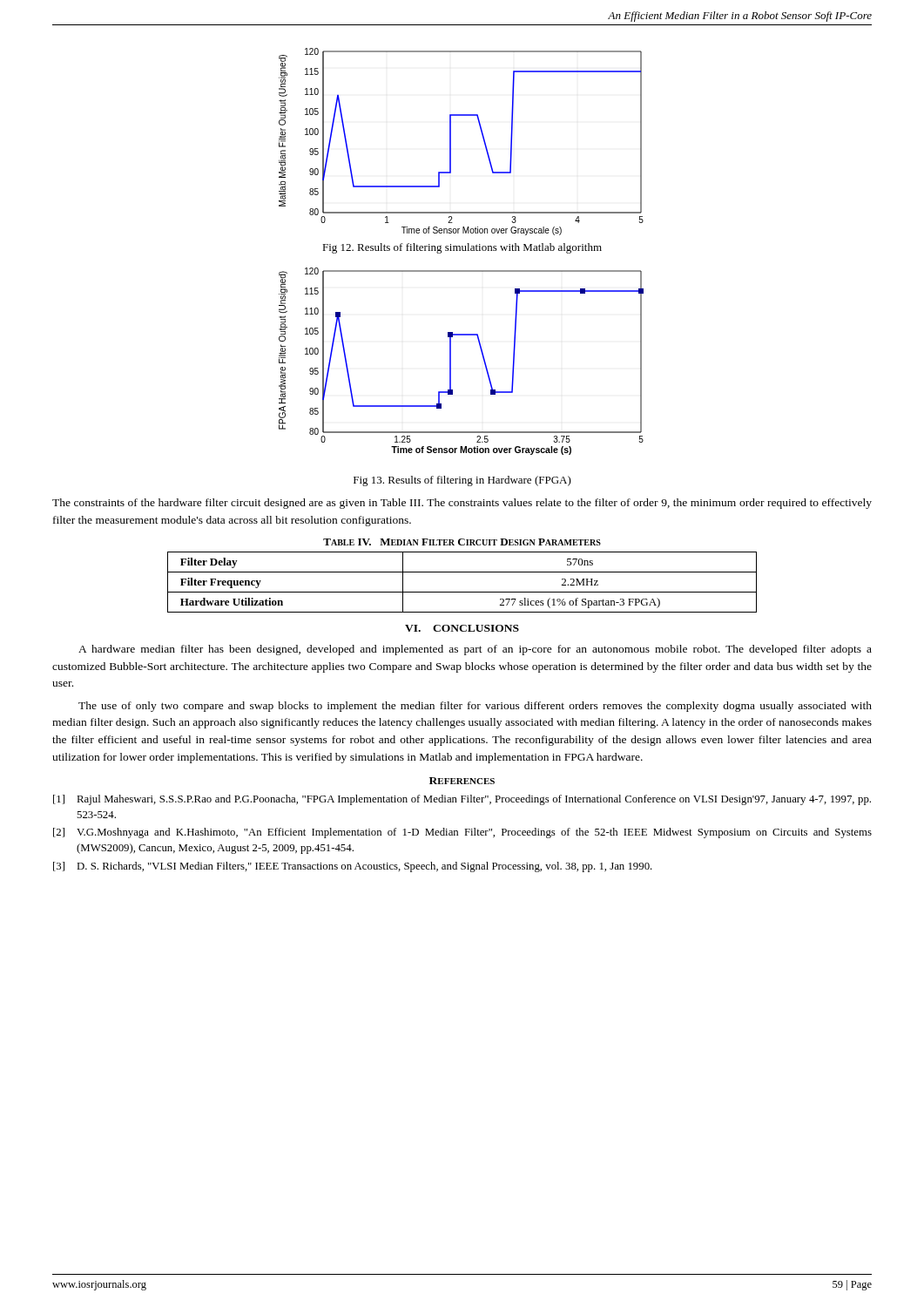The width and height of the screenshot is (924, 1307).
Task: Click on the list item containing "[1] Rajul Maheswari, S.S.S.P.Rao"
Action: click(x=462, y=807)
